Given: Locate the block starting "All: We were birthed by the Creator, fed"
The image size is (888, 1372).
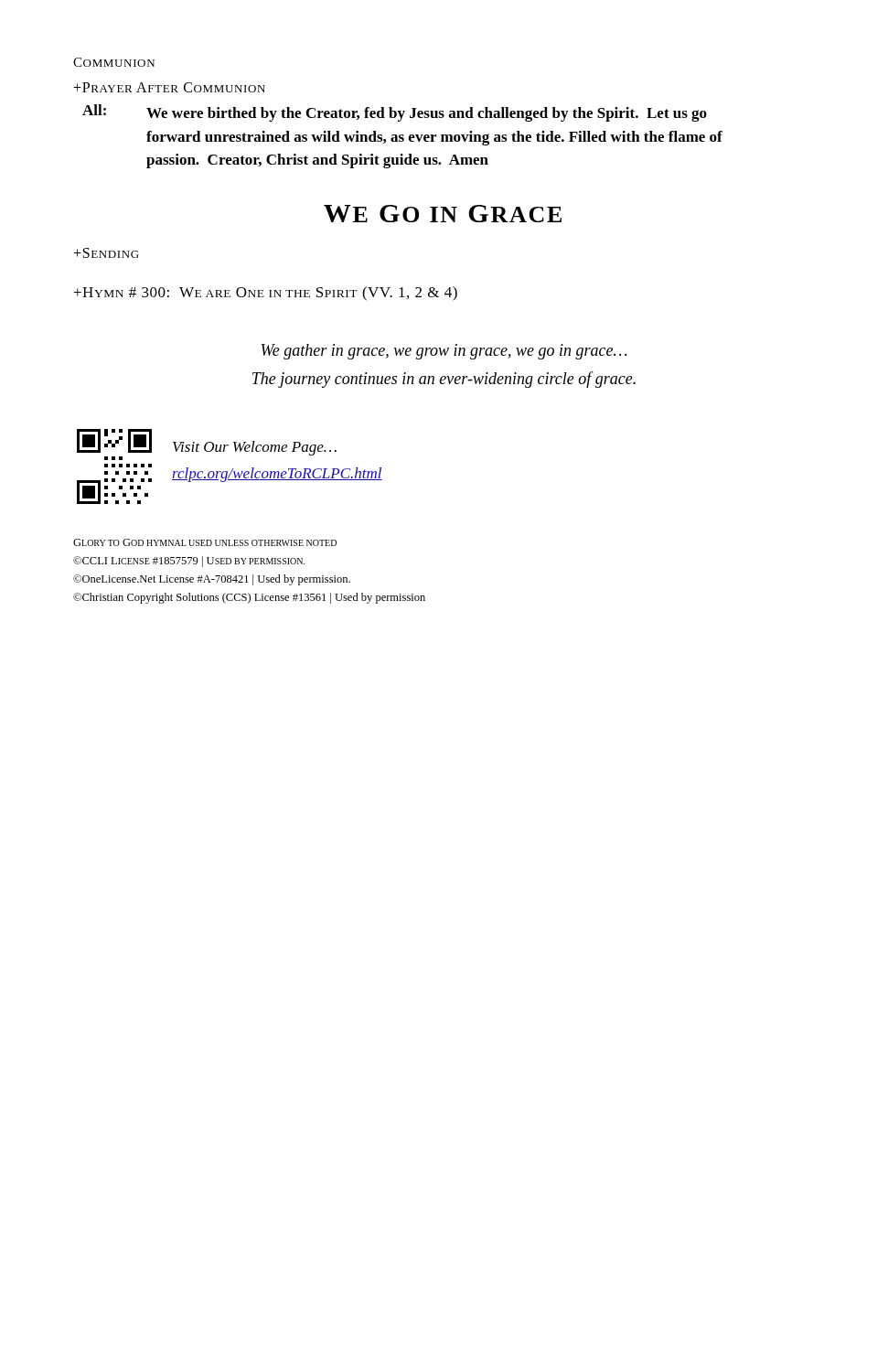Looking at the screenshot, I should tap(407, 137).
